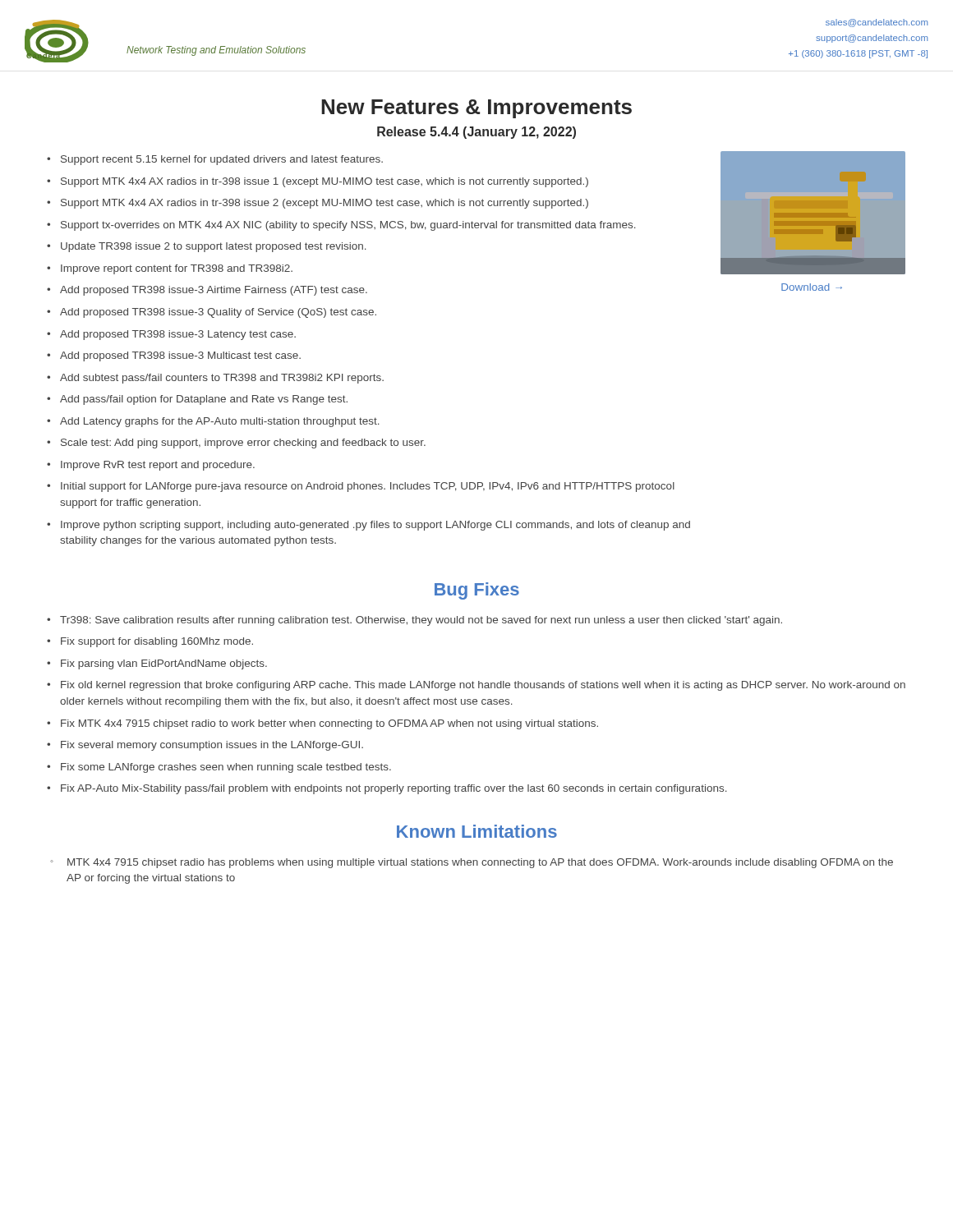Locate the text "Bug Fixes"
The width and height of the screenshot is (953, 1232).
pyautogui.click(x=476, y=589)
